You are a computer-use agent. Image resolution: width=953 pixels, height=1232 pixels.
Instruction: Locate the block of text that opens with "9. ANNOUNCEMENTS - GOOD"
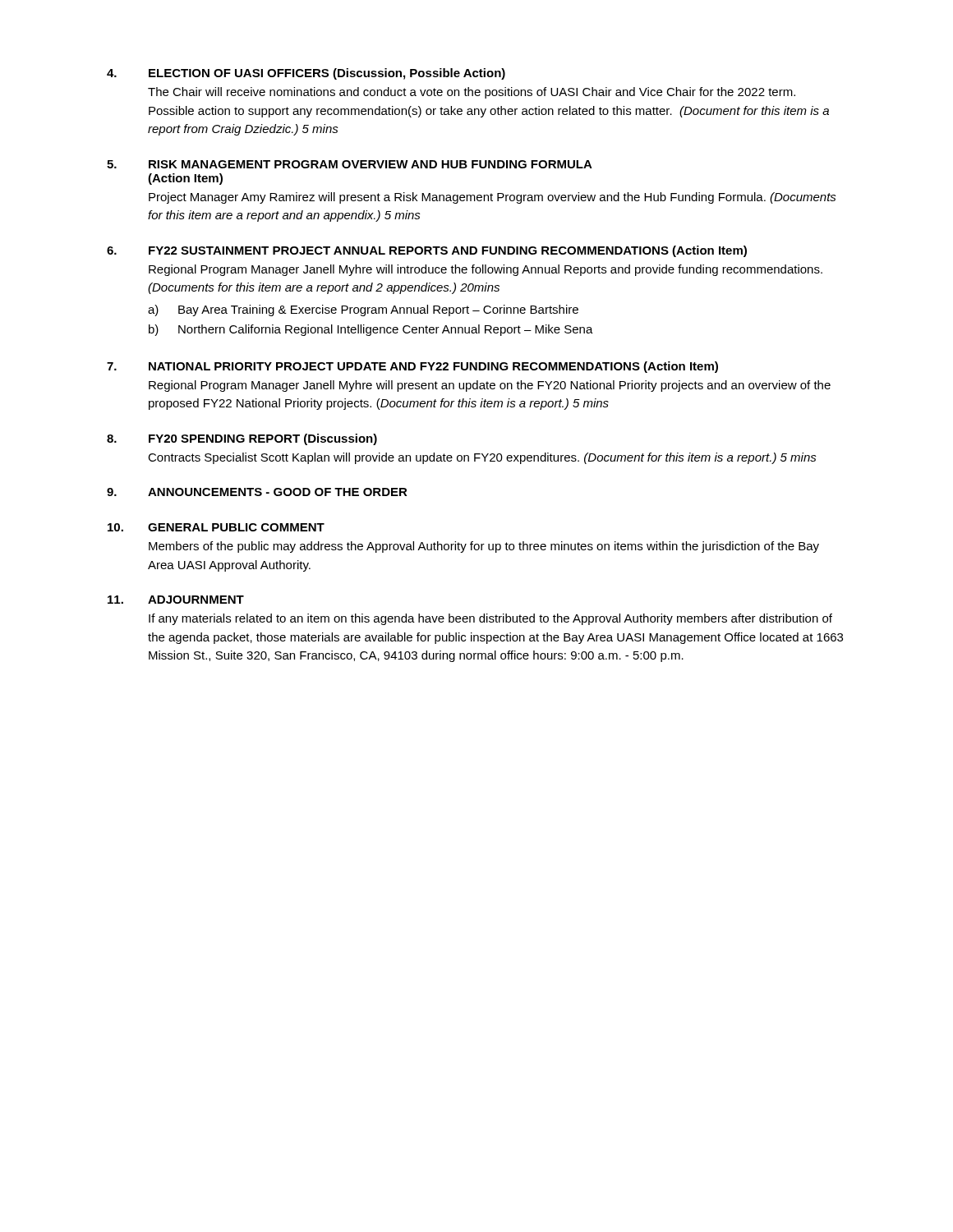coord(257,492)
